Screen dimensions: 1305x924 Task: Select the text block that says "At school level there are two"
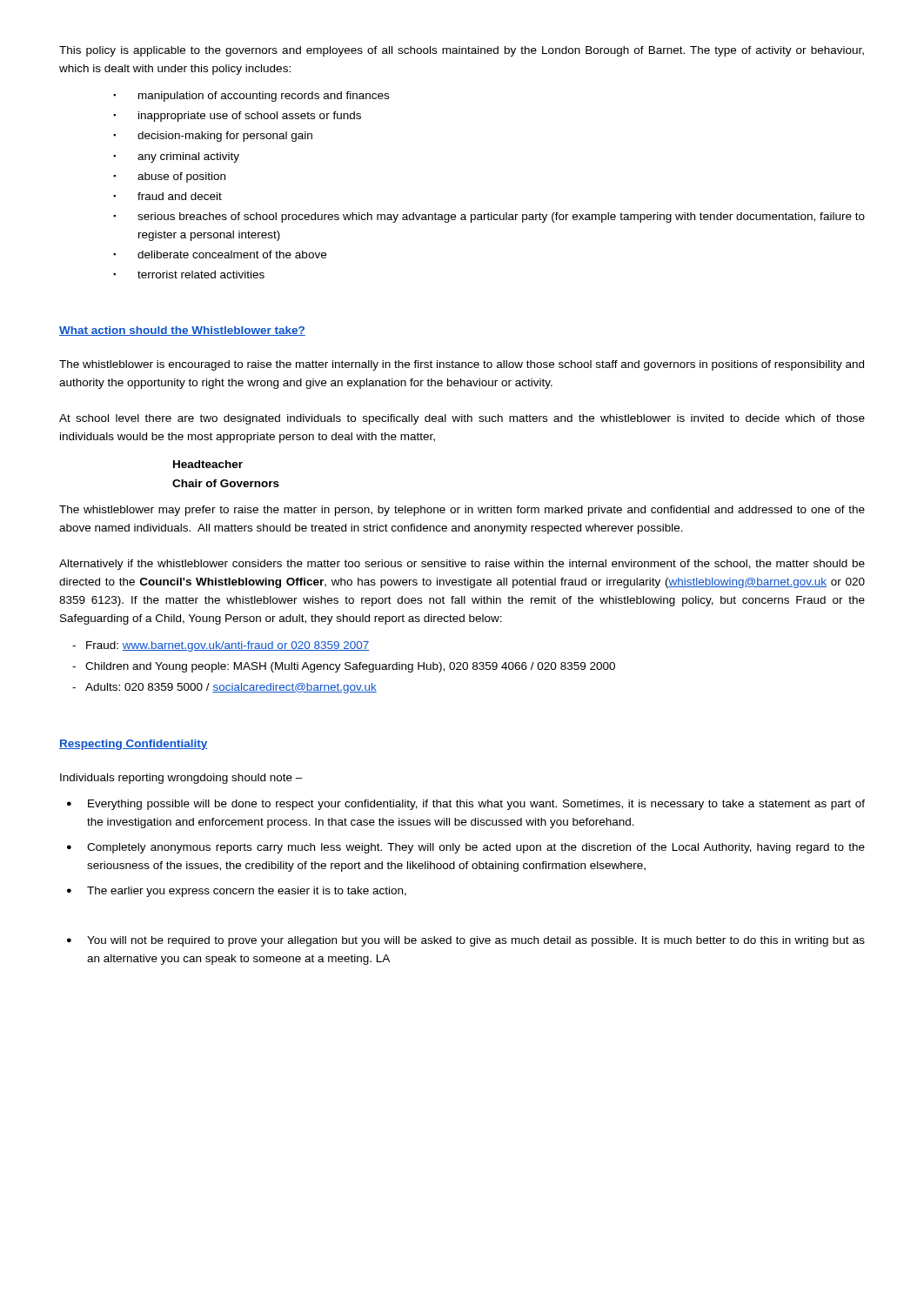coord(462,427)
